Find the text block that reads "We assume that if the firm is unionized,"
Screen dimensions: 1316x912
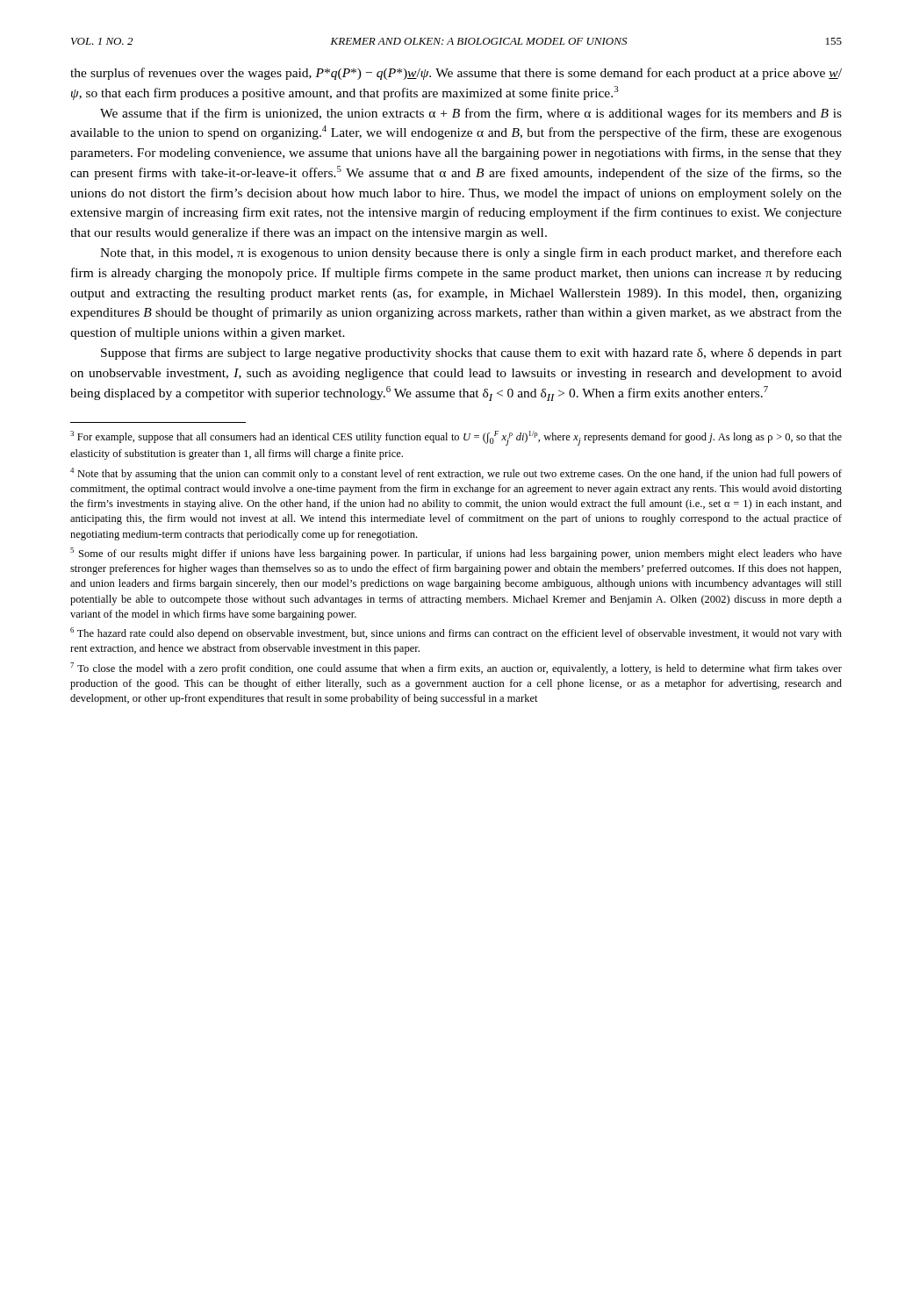click(456, 173)
